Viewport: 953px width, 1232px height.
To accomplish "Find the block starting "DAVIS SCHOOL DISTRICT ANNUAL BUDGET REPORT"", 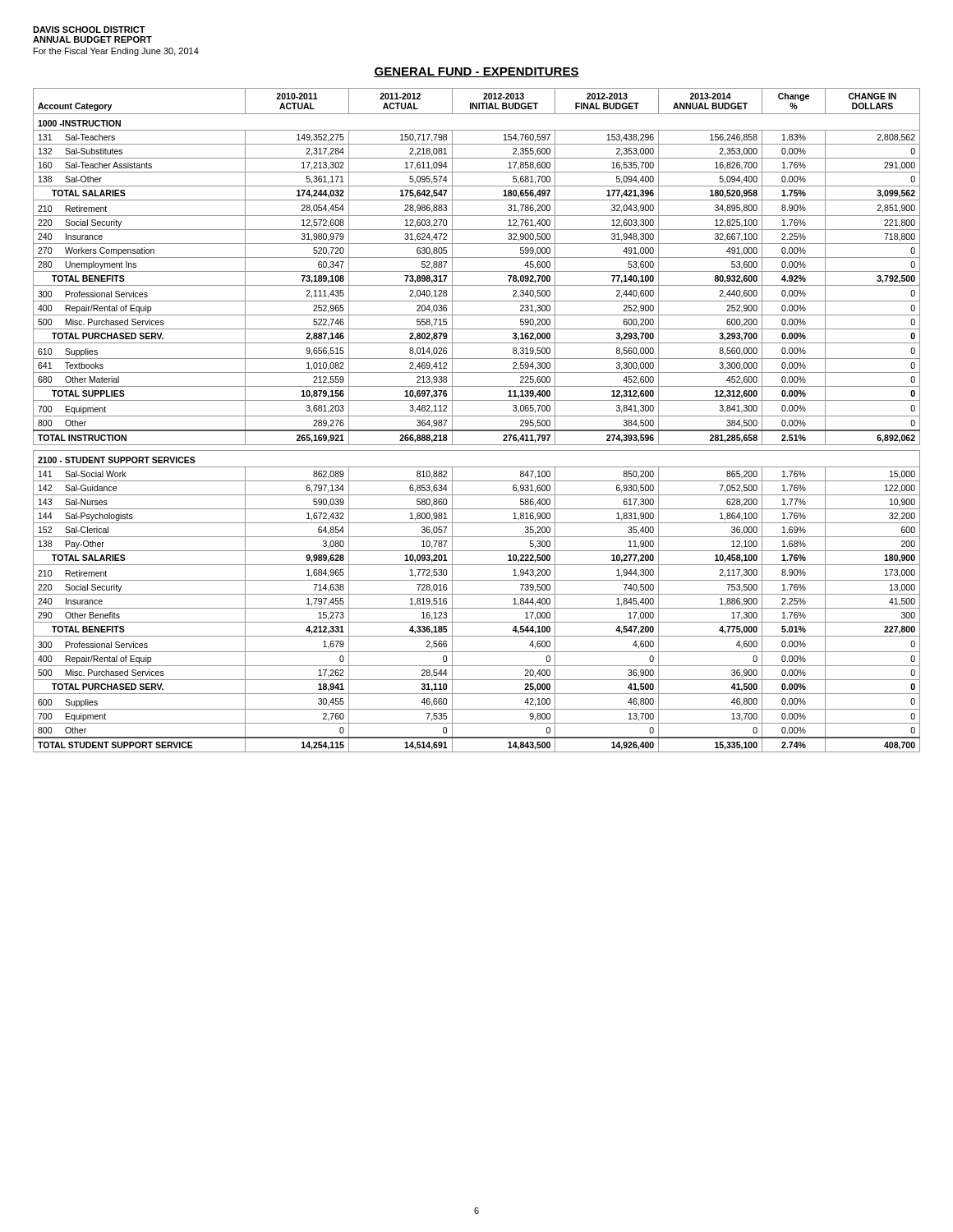I will click(89, 30).
